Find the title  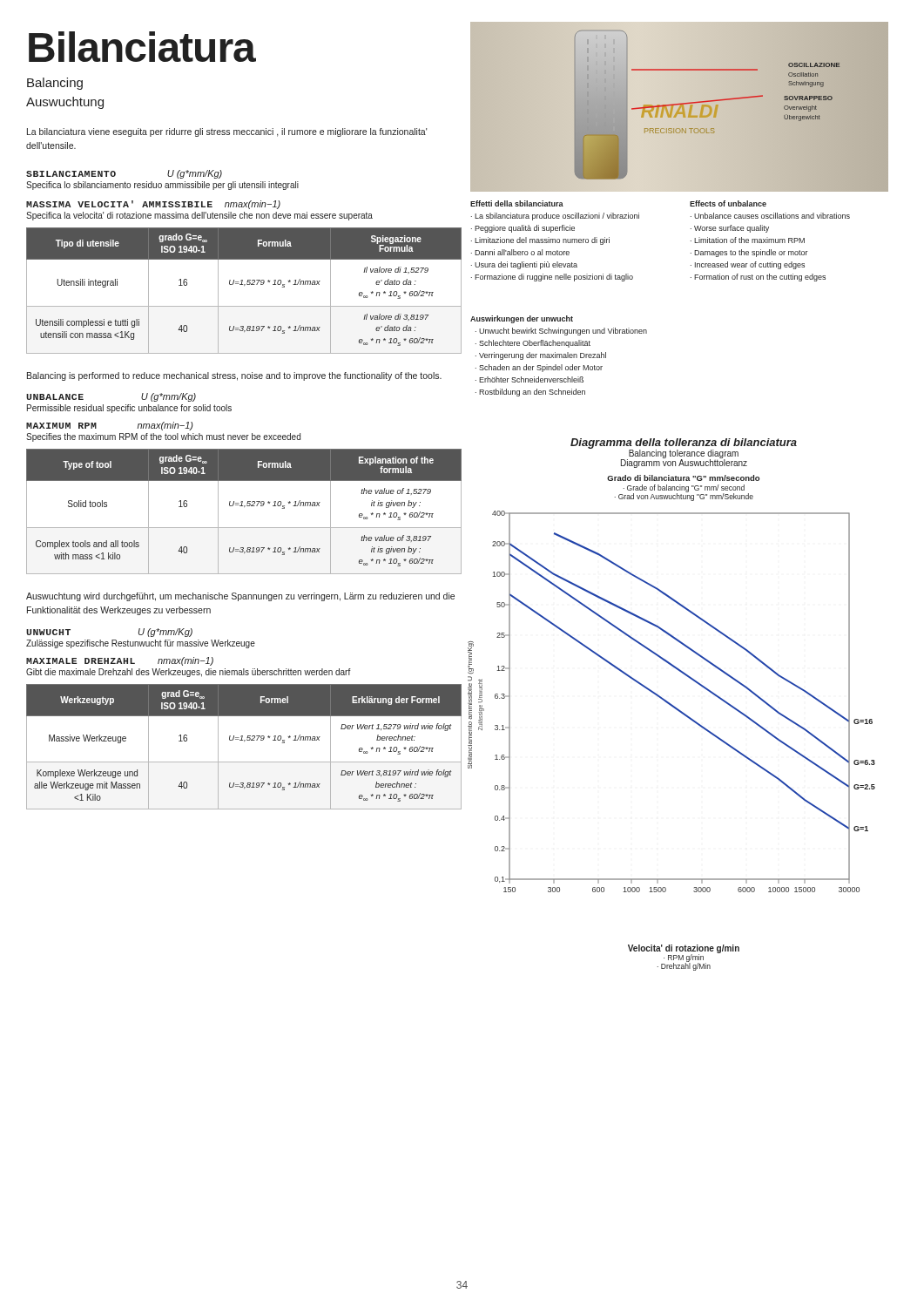tap(141, 48)
